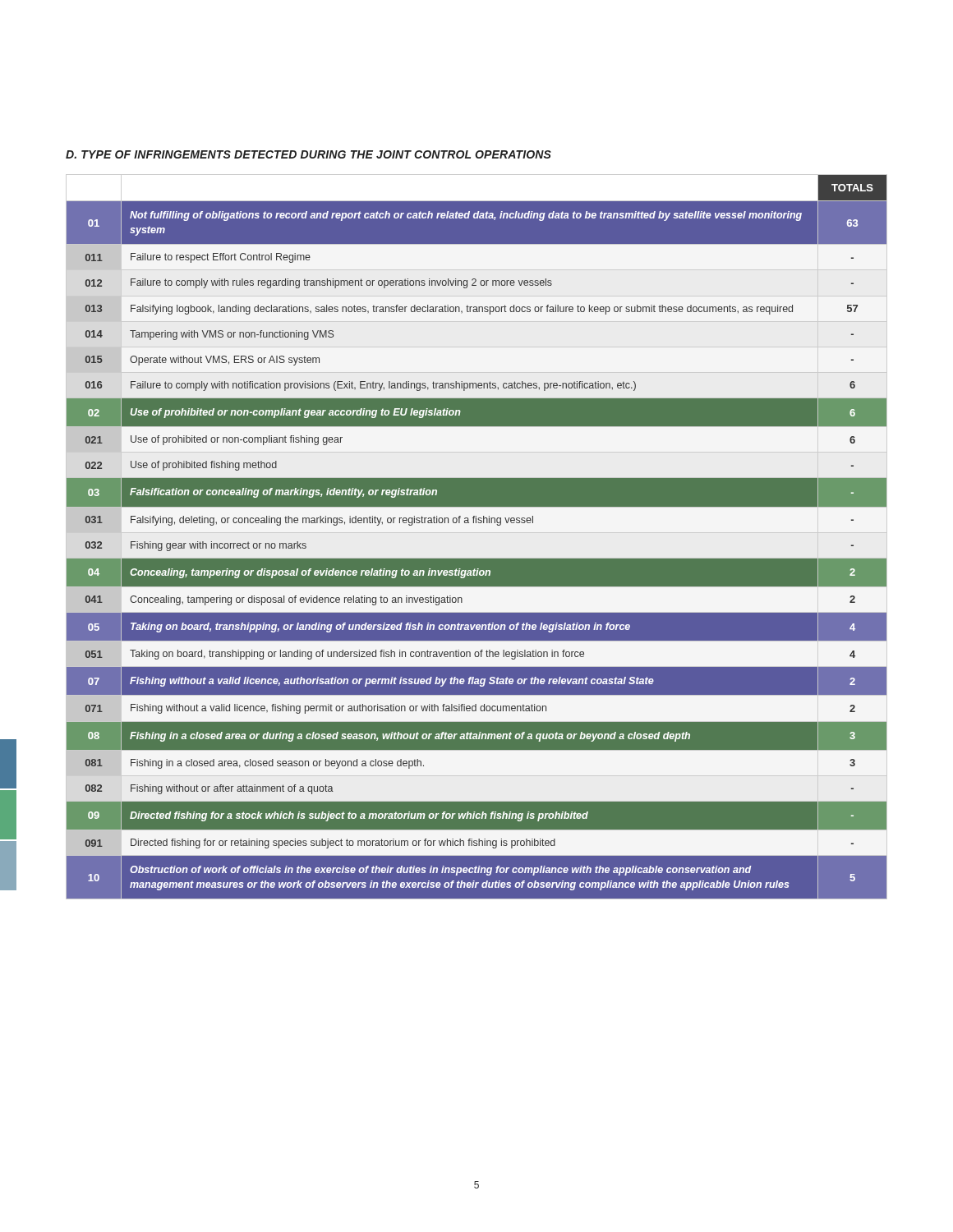Image resolution: width=953 pixels, height=1232 pixels.
Task: Point to the section header beginning "D. TYPE OF INFRINGEMENTS"
Action: [308, 154]
